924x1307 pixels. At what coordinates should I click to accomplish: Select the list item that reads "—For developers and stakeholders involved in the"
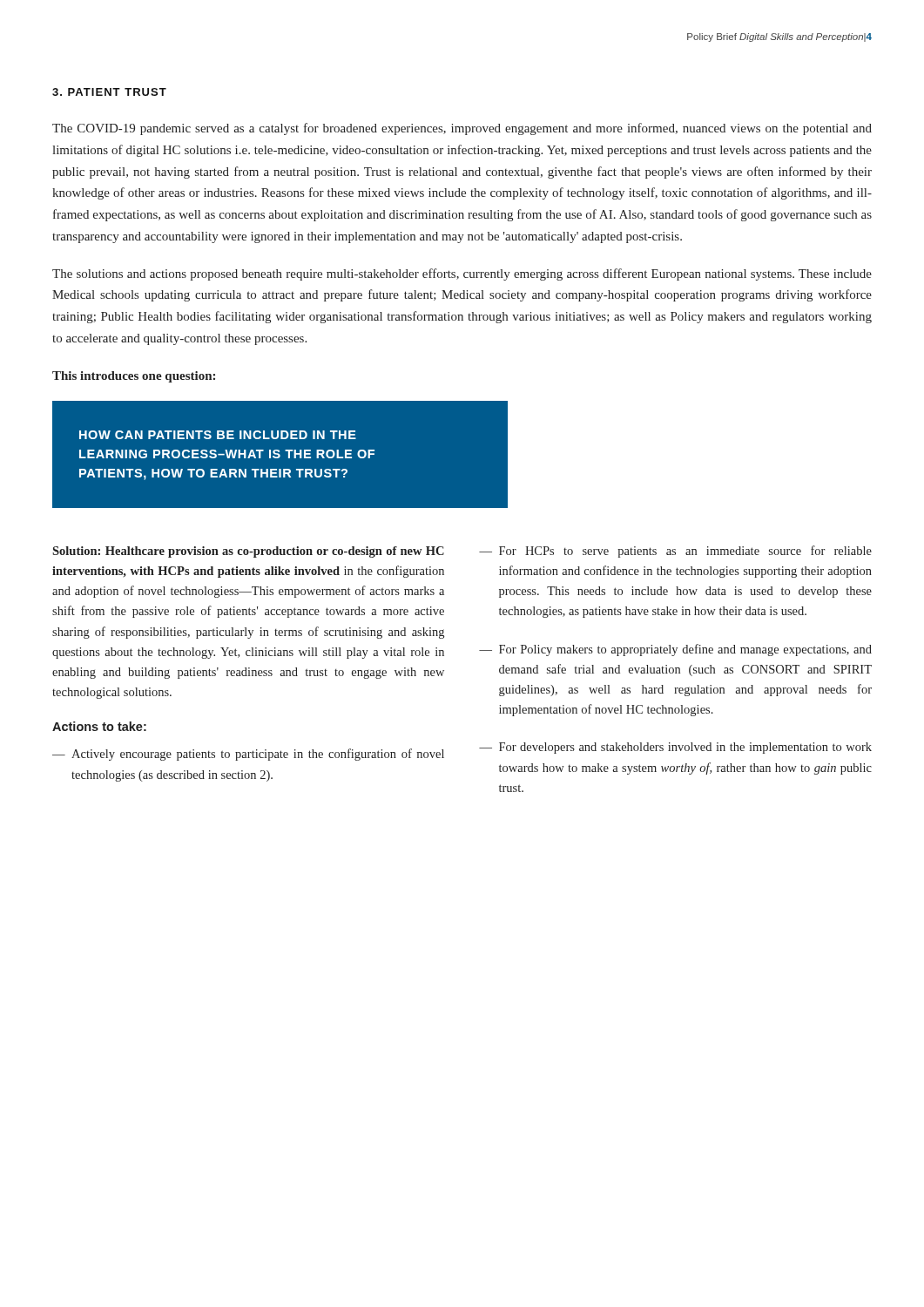676,766
